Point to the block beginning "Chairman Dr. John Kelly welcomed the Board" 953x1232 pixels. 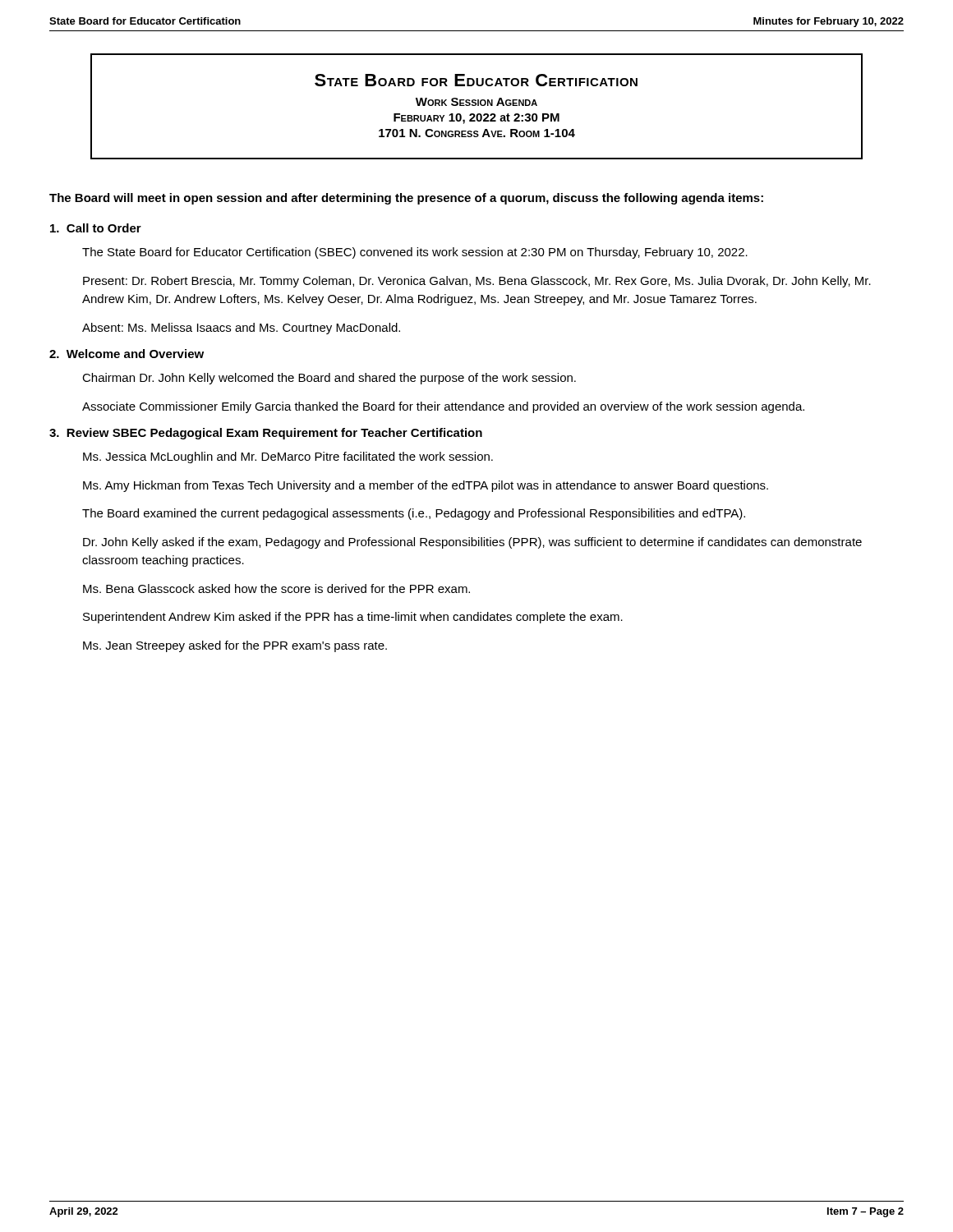click(329, 377)
